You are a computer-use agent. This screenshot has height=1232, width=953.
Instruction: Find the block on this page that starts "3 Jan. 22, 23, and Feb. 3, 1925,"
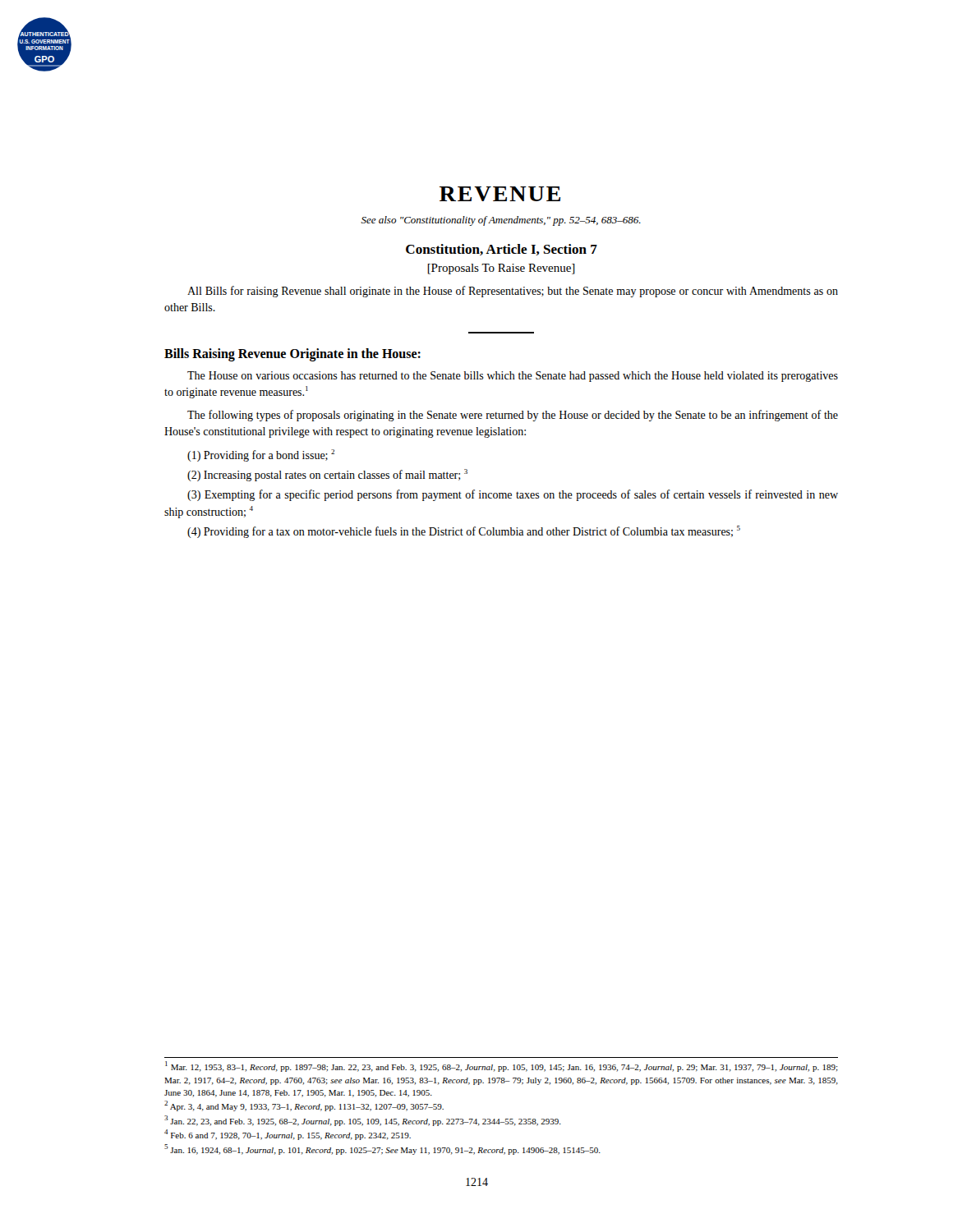(x=363, y=1121)
